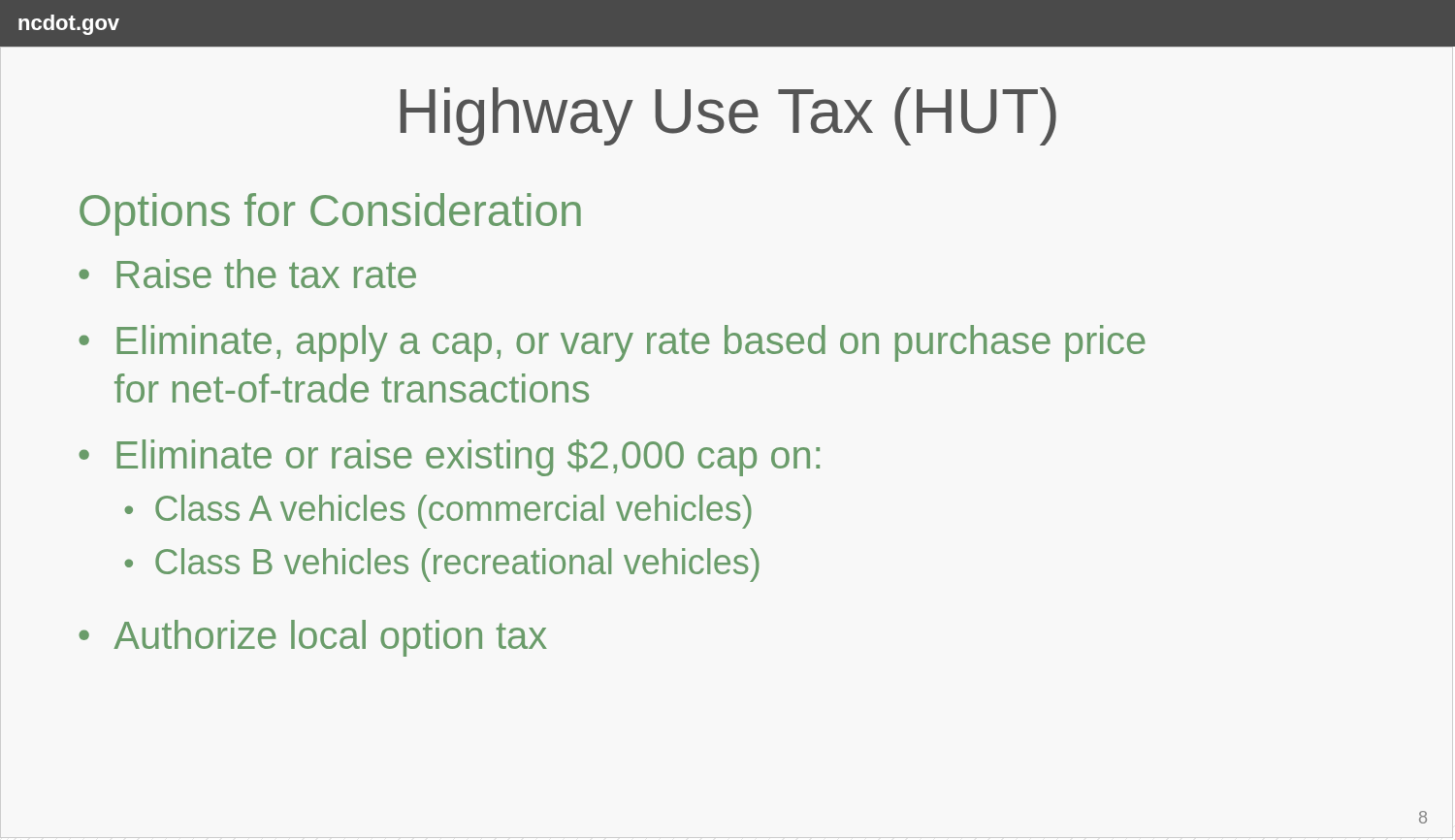This screenshot has height=840, width=1455.
Task: Find the block starting "• Eliminate or raise"
Action: pos(450,512)
